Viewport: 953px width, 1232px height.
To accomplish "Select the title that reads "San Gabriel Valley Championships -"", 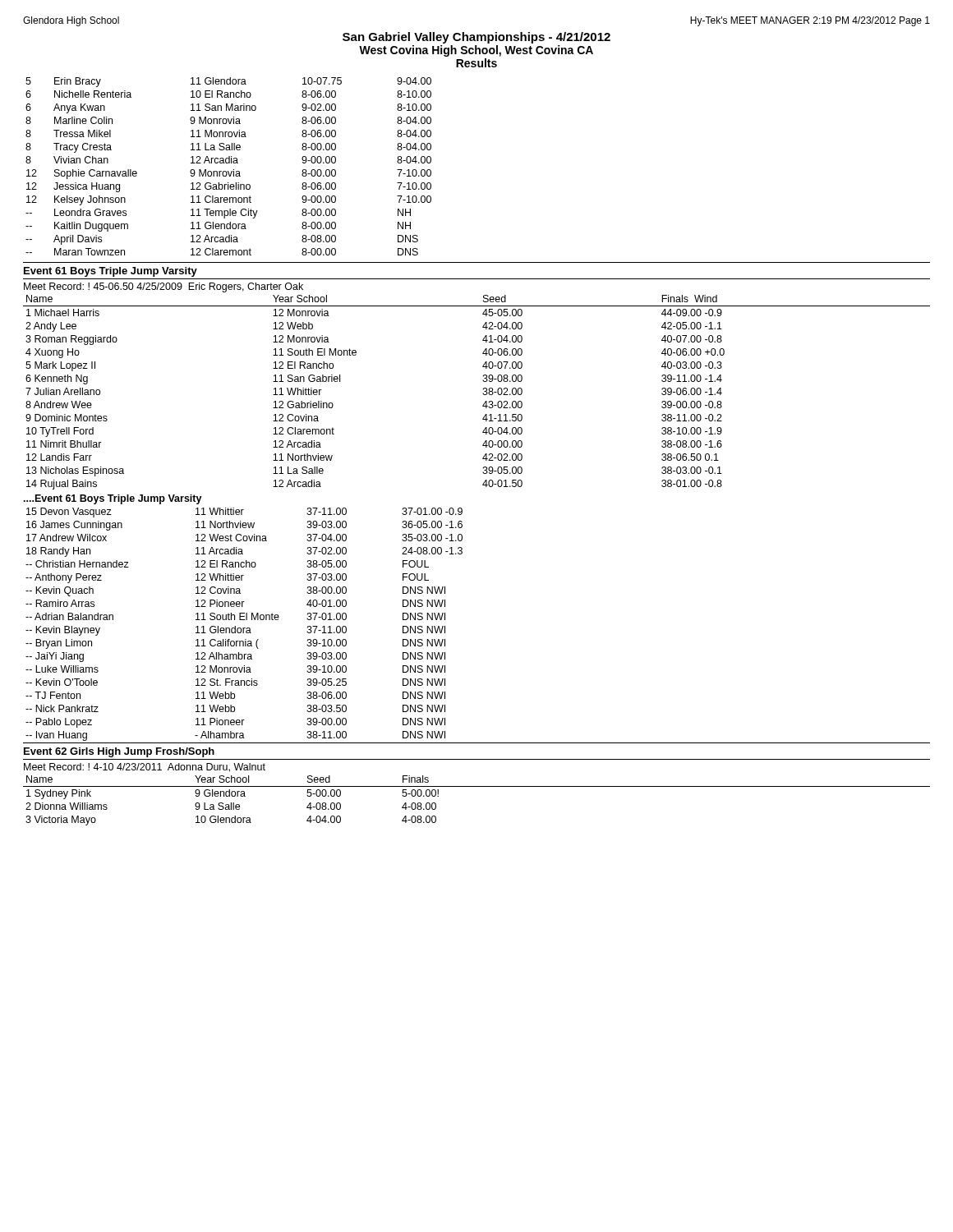I will [x=476, y=50].
